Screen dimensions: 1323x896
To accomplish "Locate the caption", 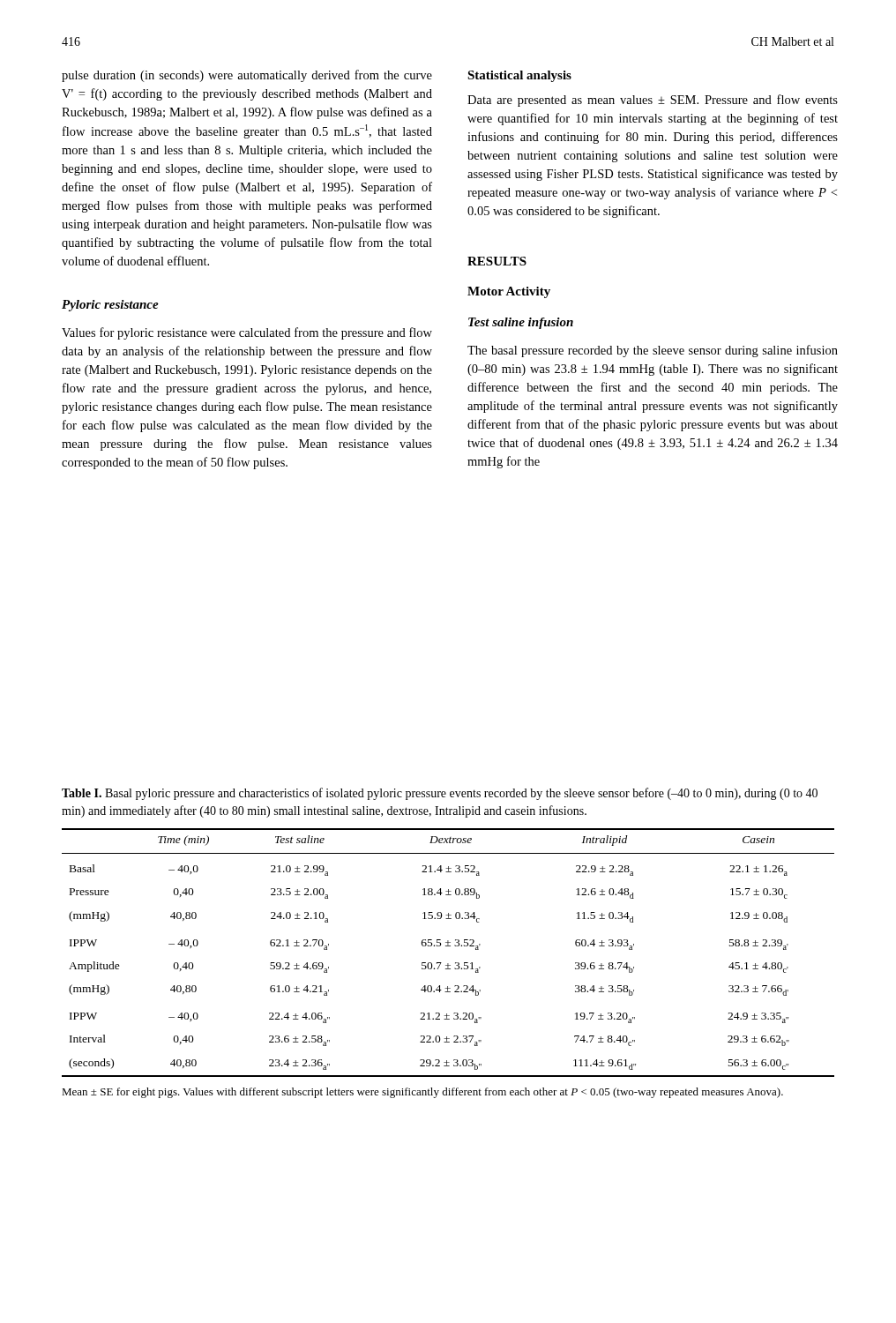I will (440, 802).
